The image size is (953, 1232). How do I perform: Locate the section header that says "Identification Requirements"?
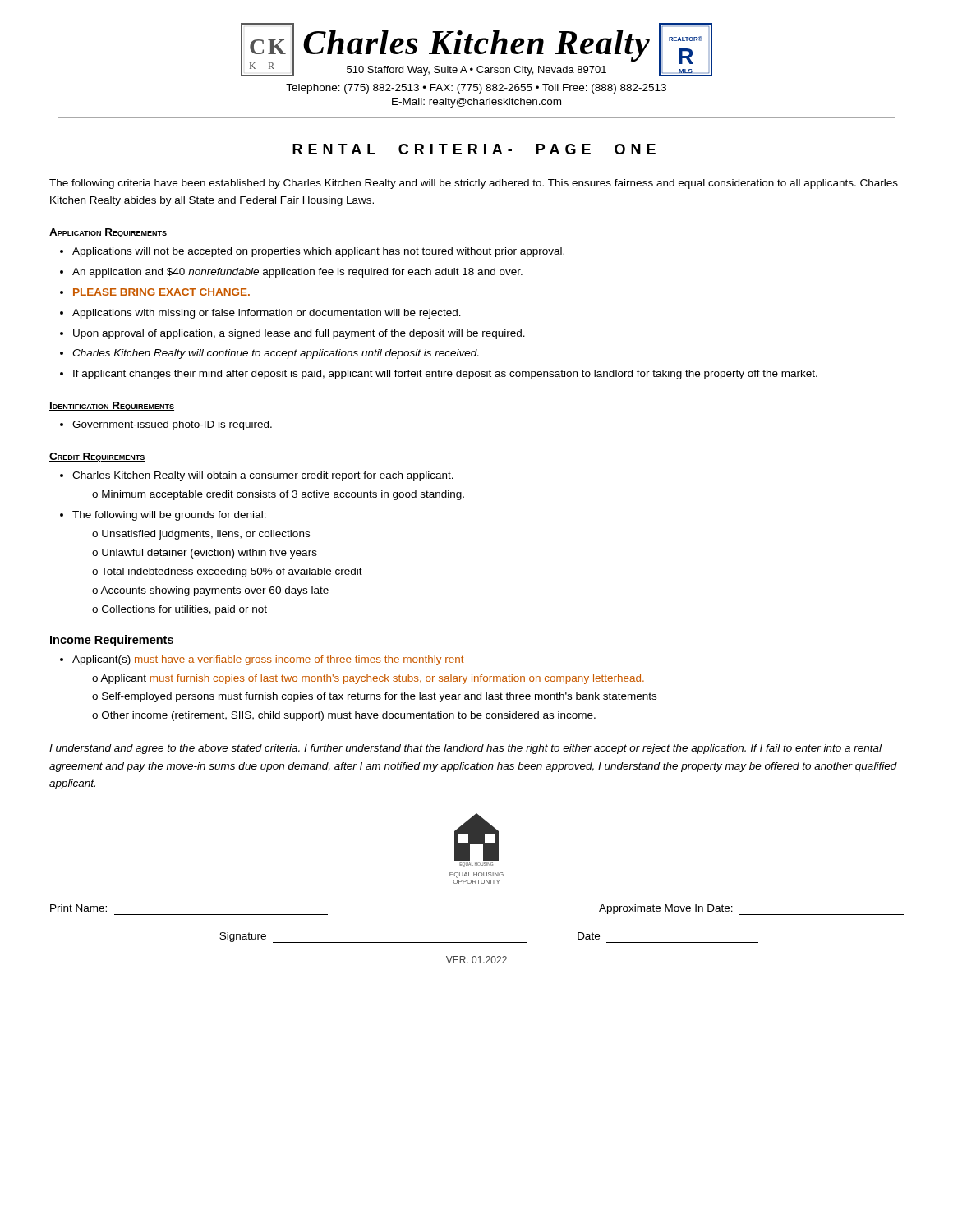[x=112, y=406]
